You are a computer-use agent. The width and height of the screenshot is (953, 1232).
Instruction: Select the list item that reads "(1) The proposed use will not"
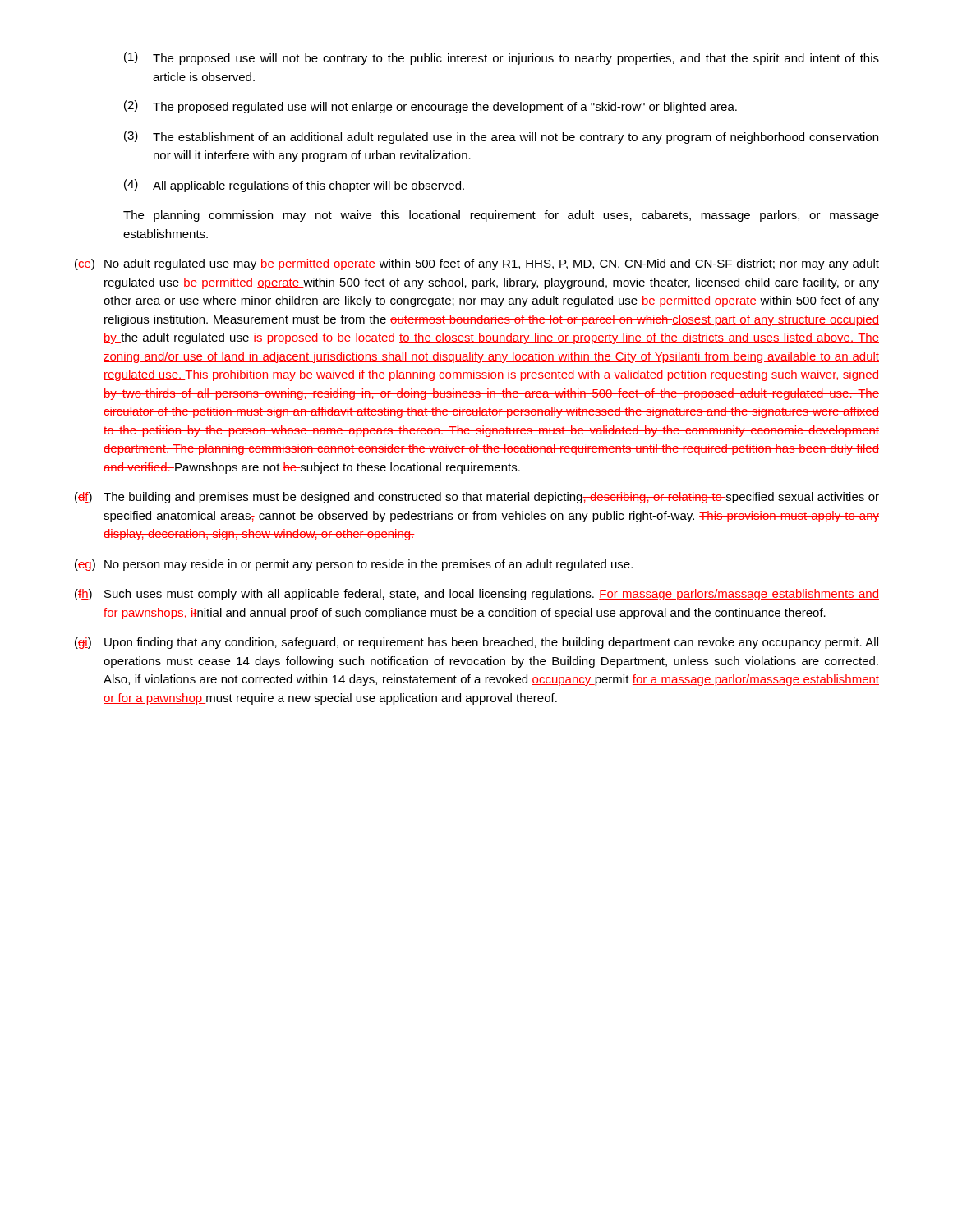click(501, 68)
